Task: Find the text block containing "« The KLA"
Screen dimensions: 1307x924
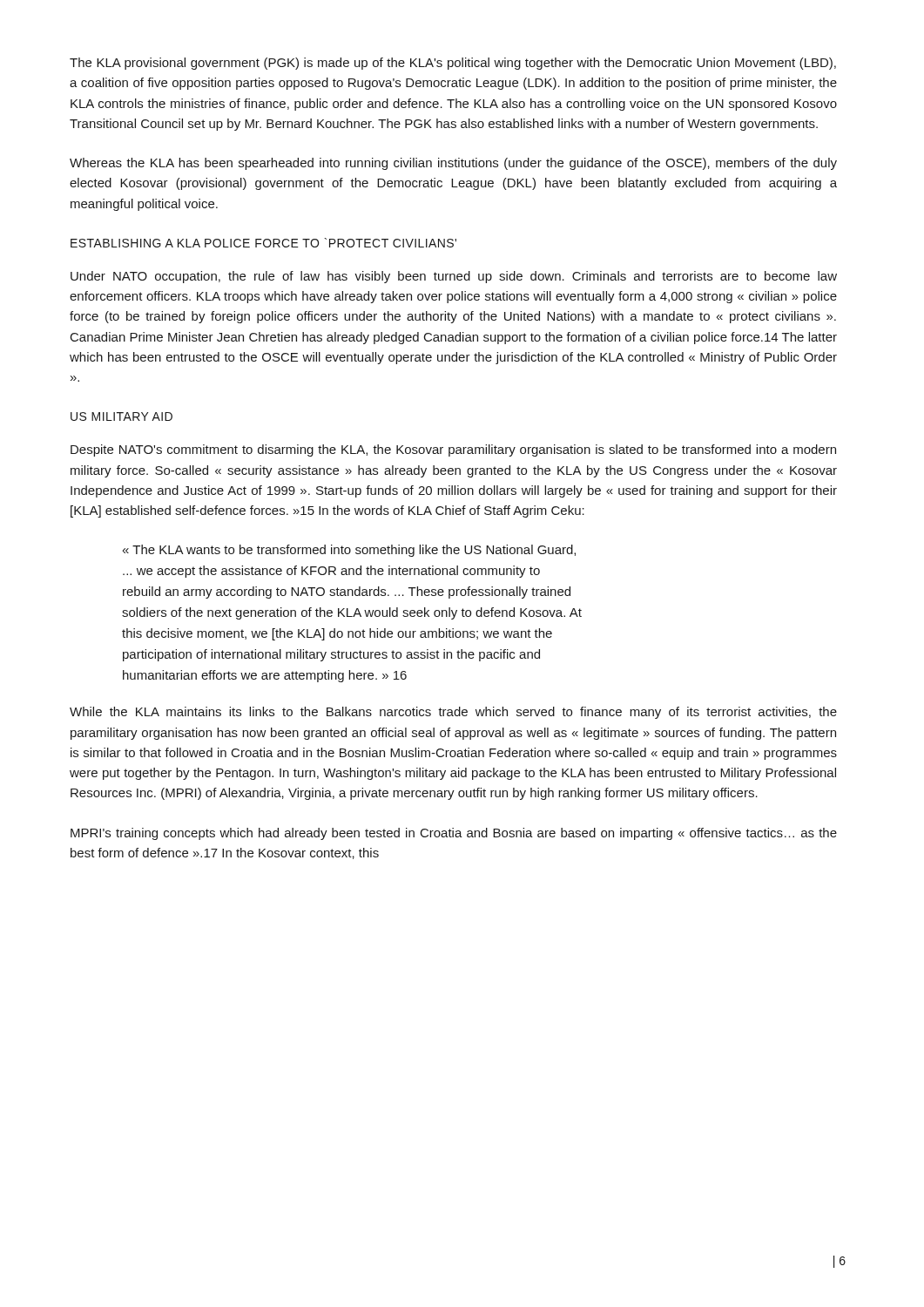Action: 352,612
